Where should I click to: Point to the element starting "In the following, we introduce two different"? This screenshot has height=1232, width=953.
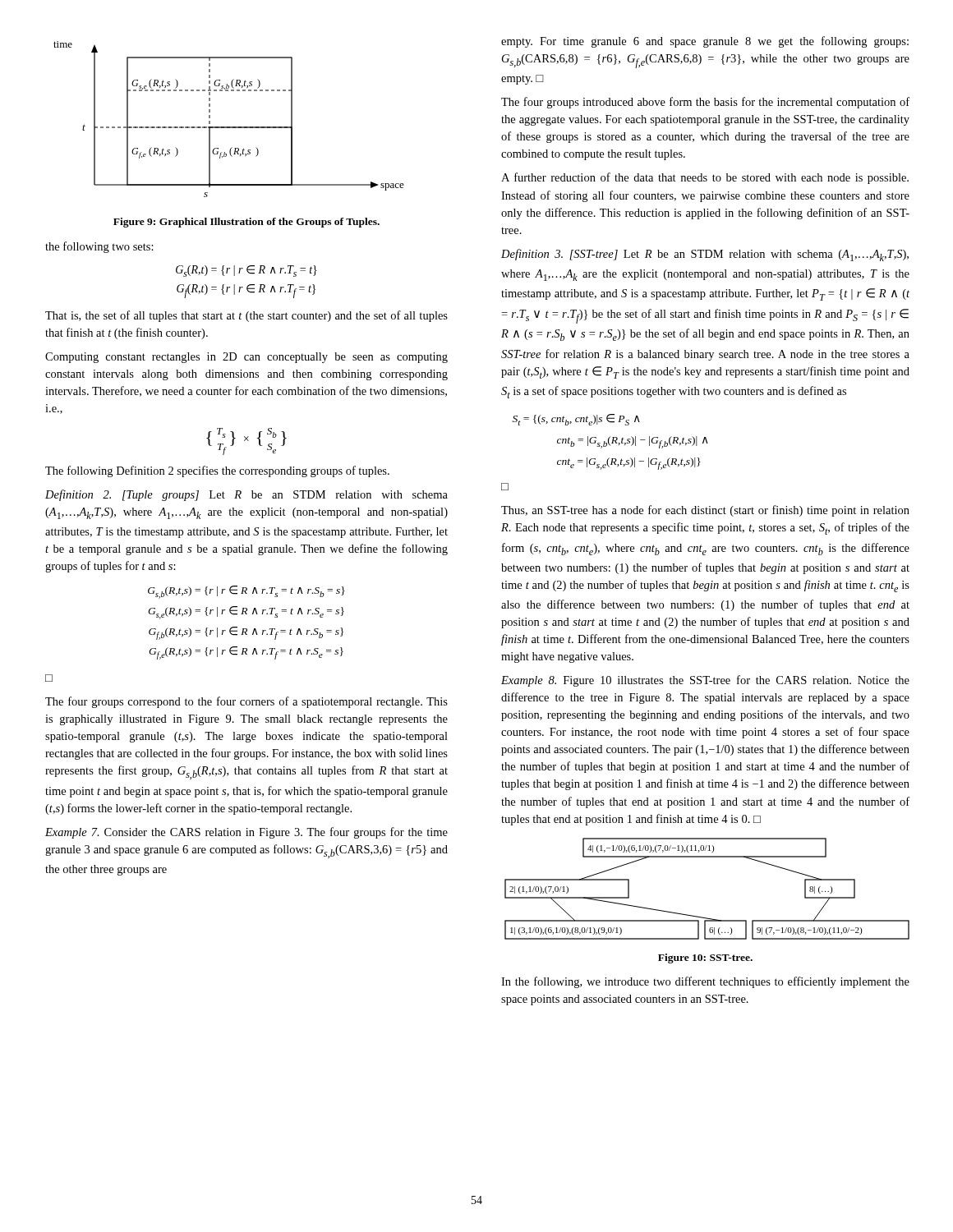point(705,991)
